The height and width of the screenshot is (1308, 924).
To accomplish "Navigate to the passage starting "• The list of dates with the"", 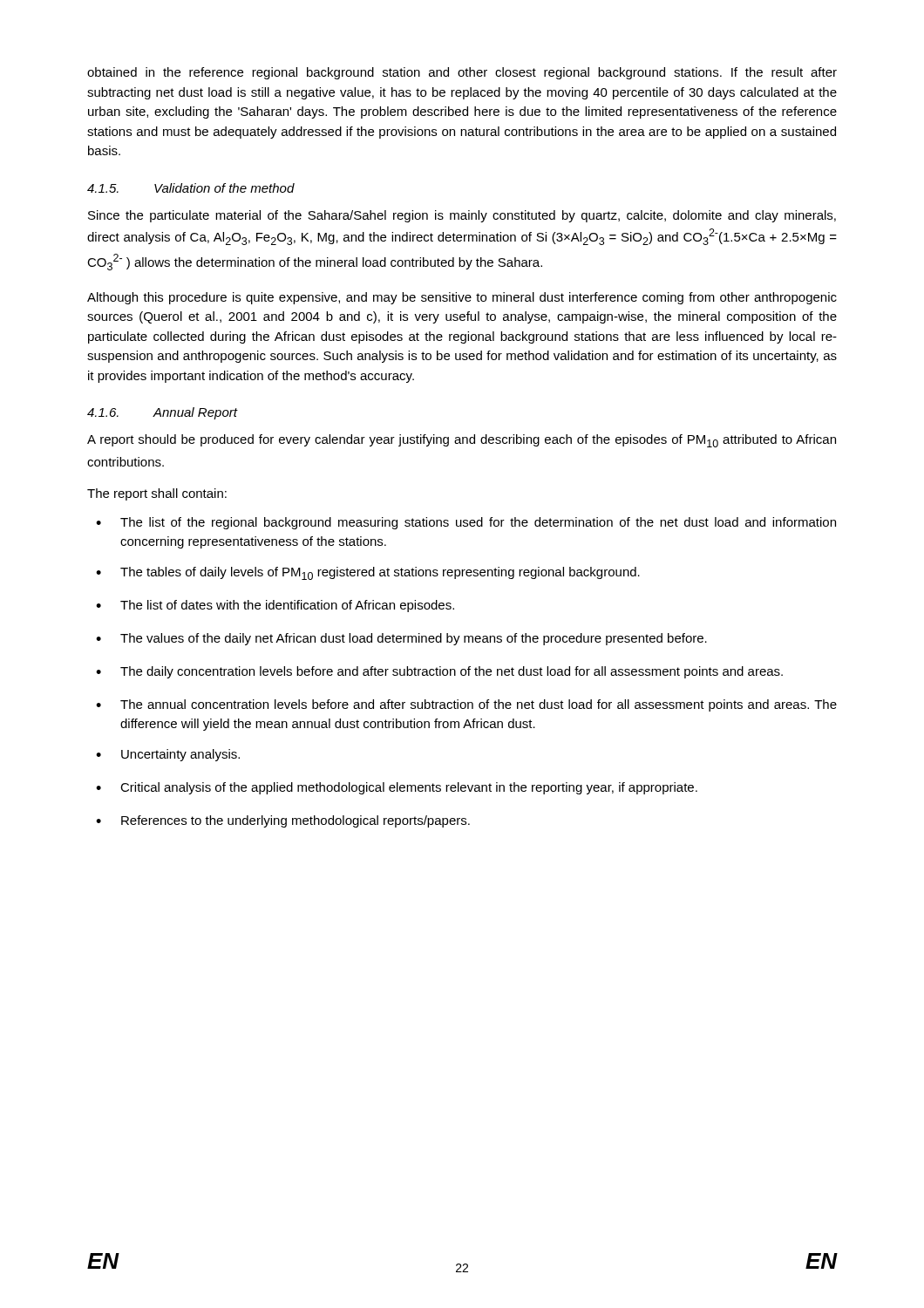I will point(462,607).
